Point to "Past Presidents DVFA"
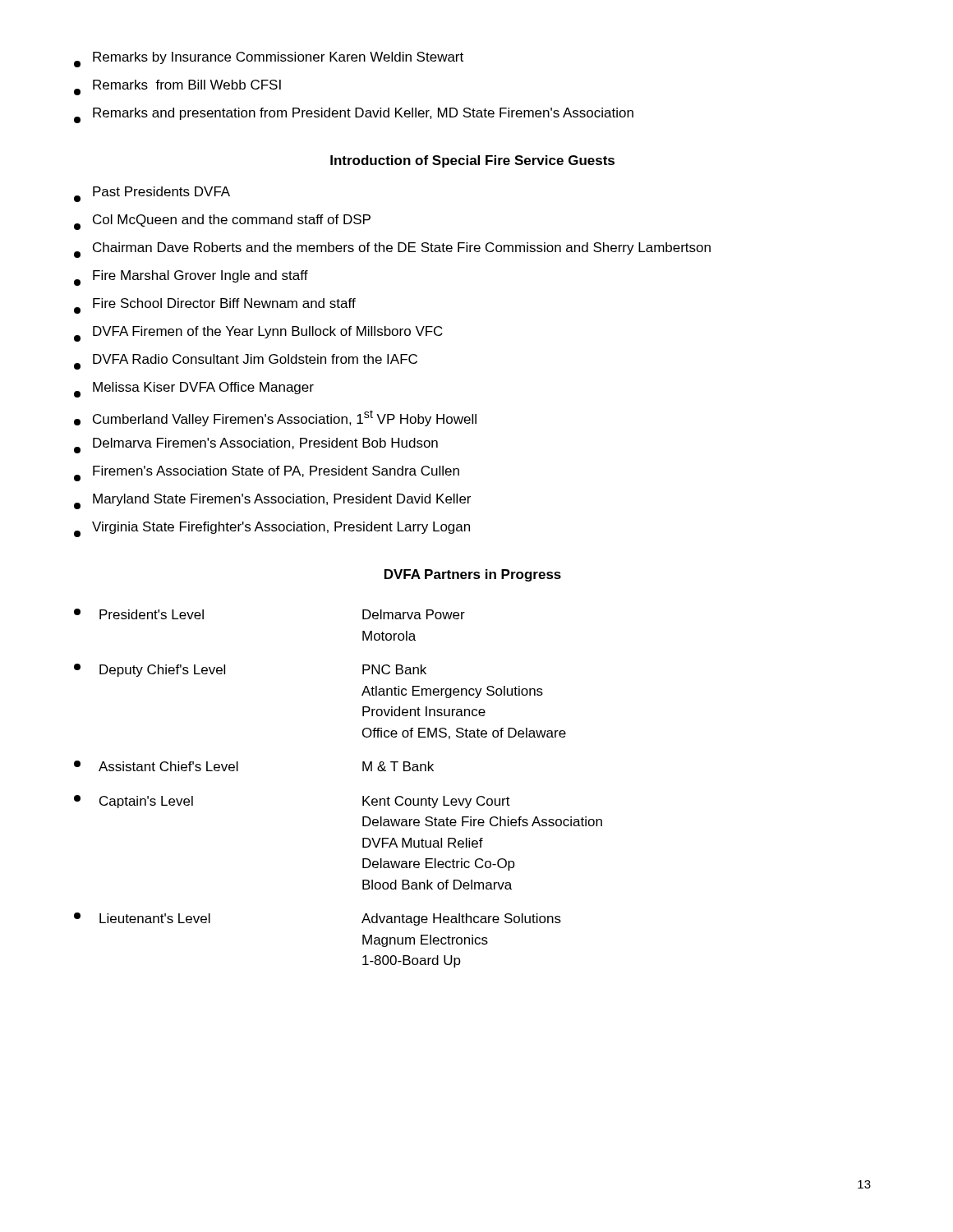Viewport: 953px width, 1232px height. [x=152, y=195]
